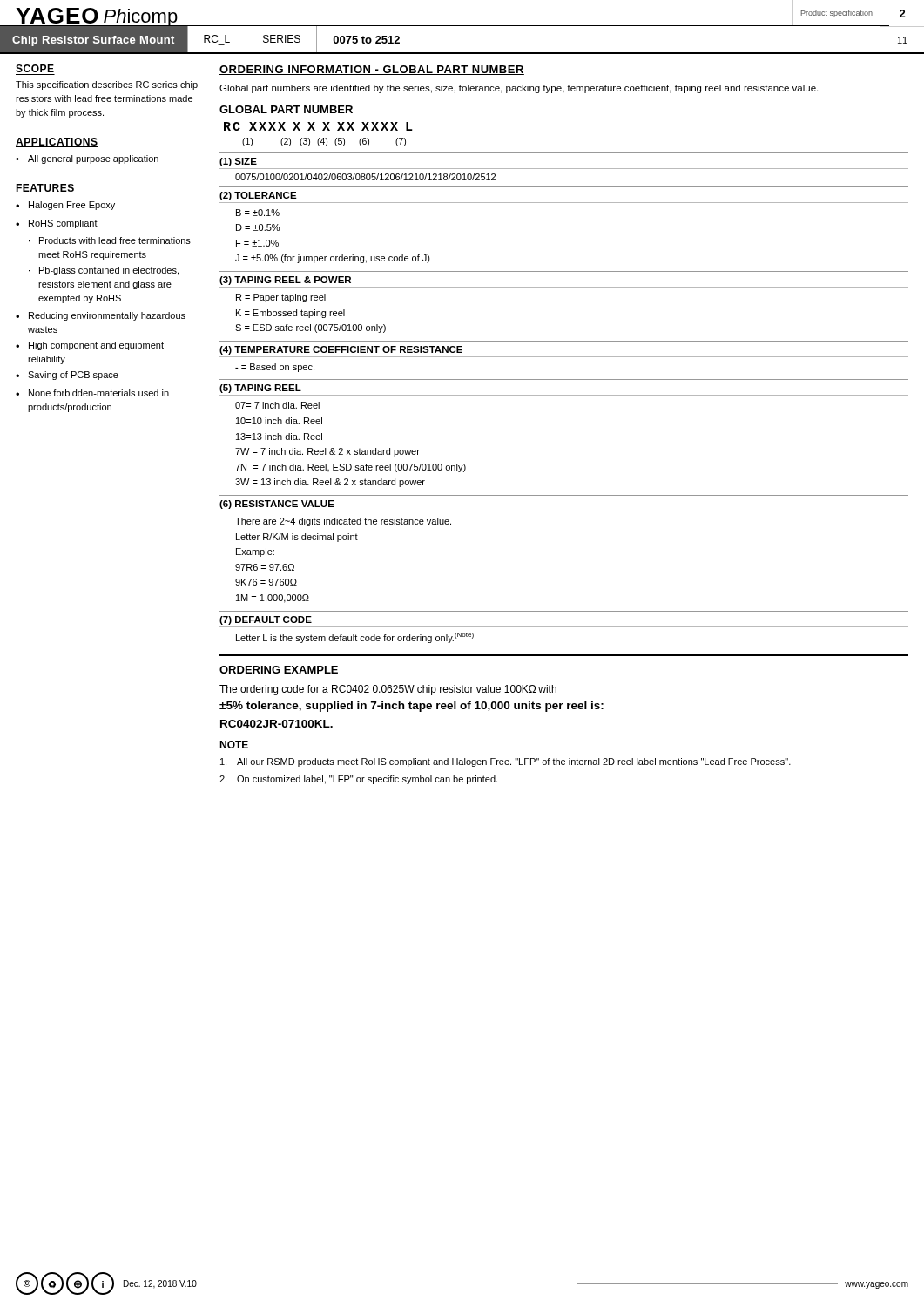Select the section header containing "ORDERING EXAMPLE"

(279, 669)
